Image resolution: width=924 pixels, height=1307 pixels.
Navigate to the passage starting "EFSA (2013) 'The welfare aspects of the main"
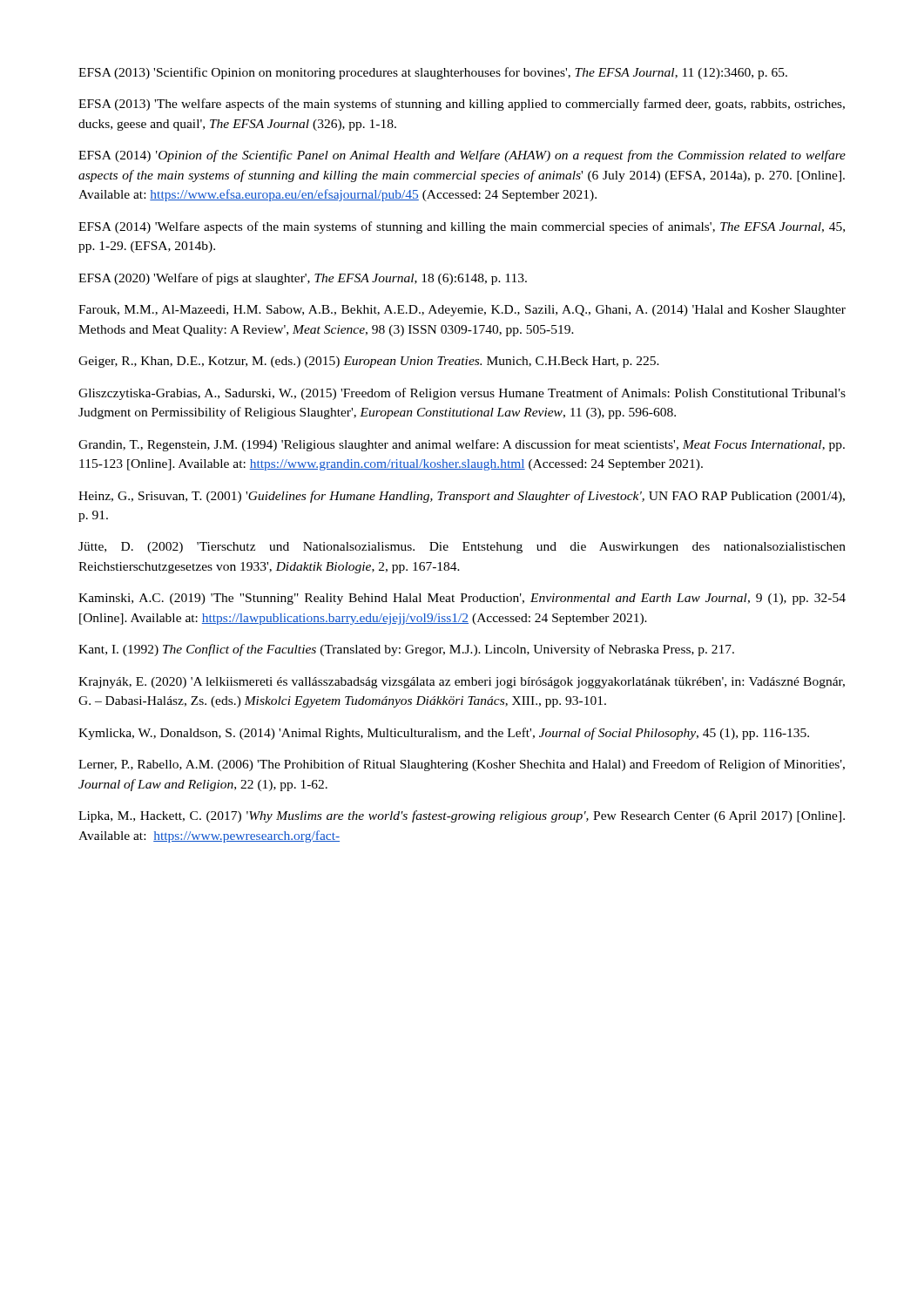[x=462, y=113]
